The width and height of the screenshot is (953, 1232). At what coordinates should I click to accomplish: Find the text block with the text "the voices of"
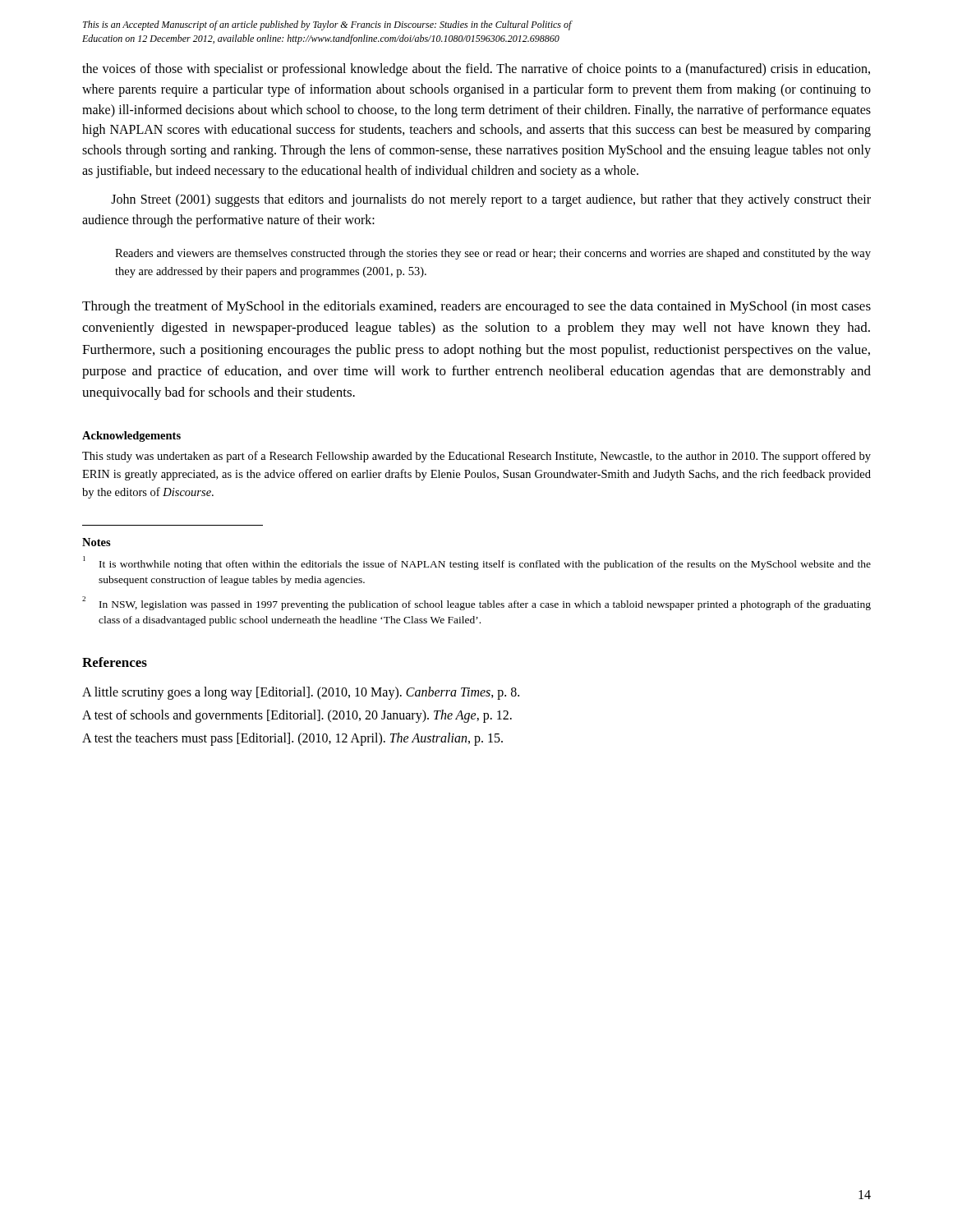point(476,120)
